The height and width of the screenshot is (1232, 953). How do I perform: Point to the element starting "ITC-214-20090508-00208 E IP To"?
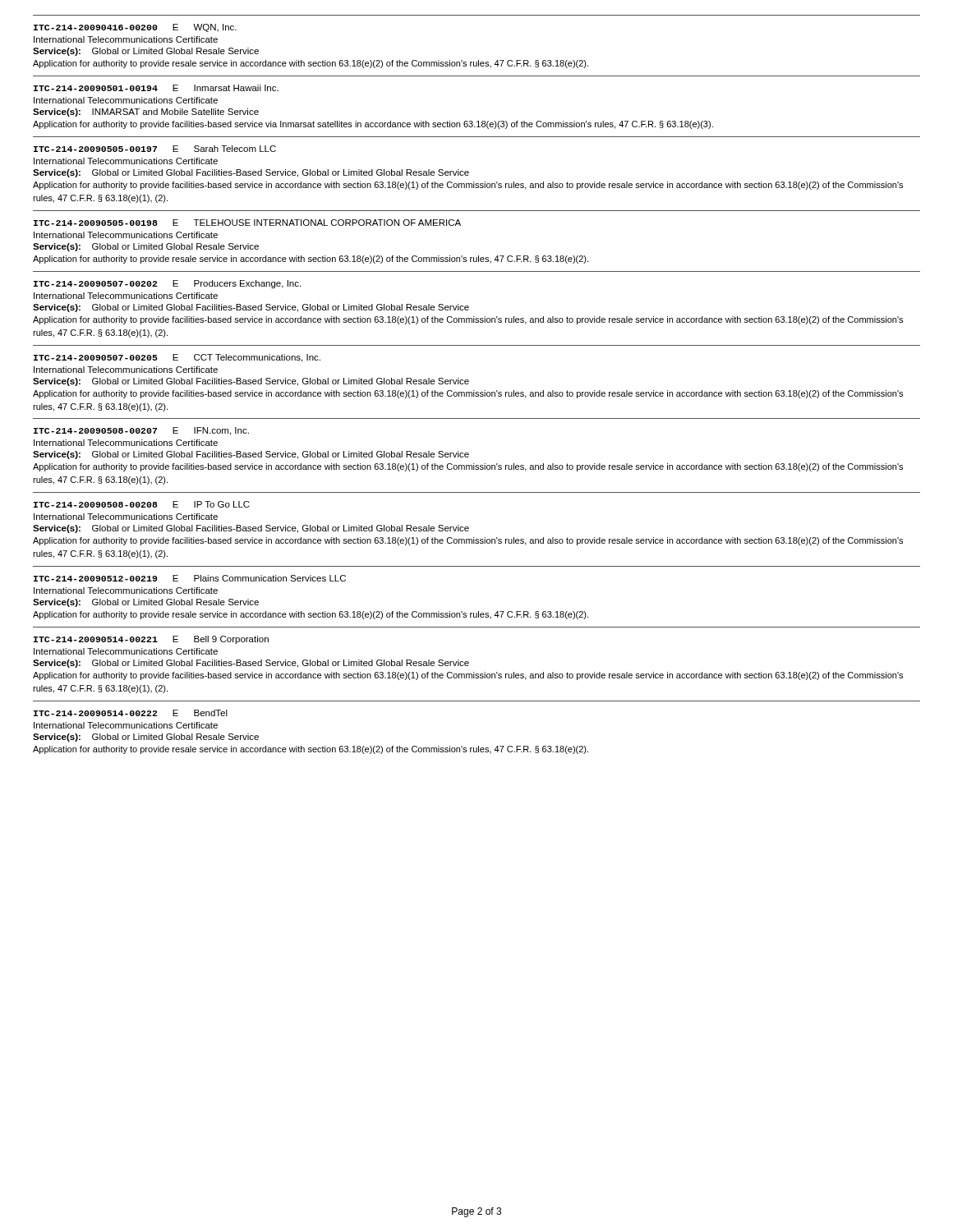click(476, 530)
